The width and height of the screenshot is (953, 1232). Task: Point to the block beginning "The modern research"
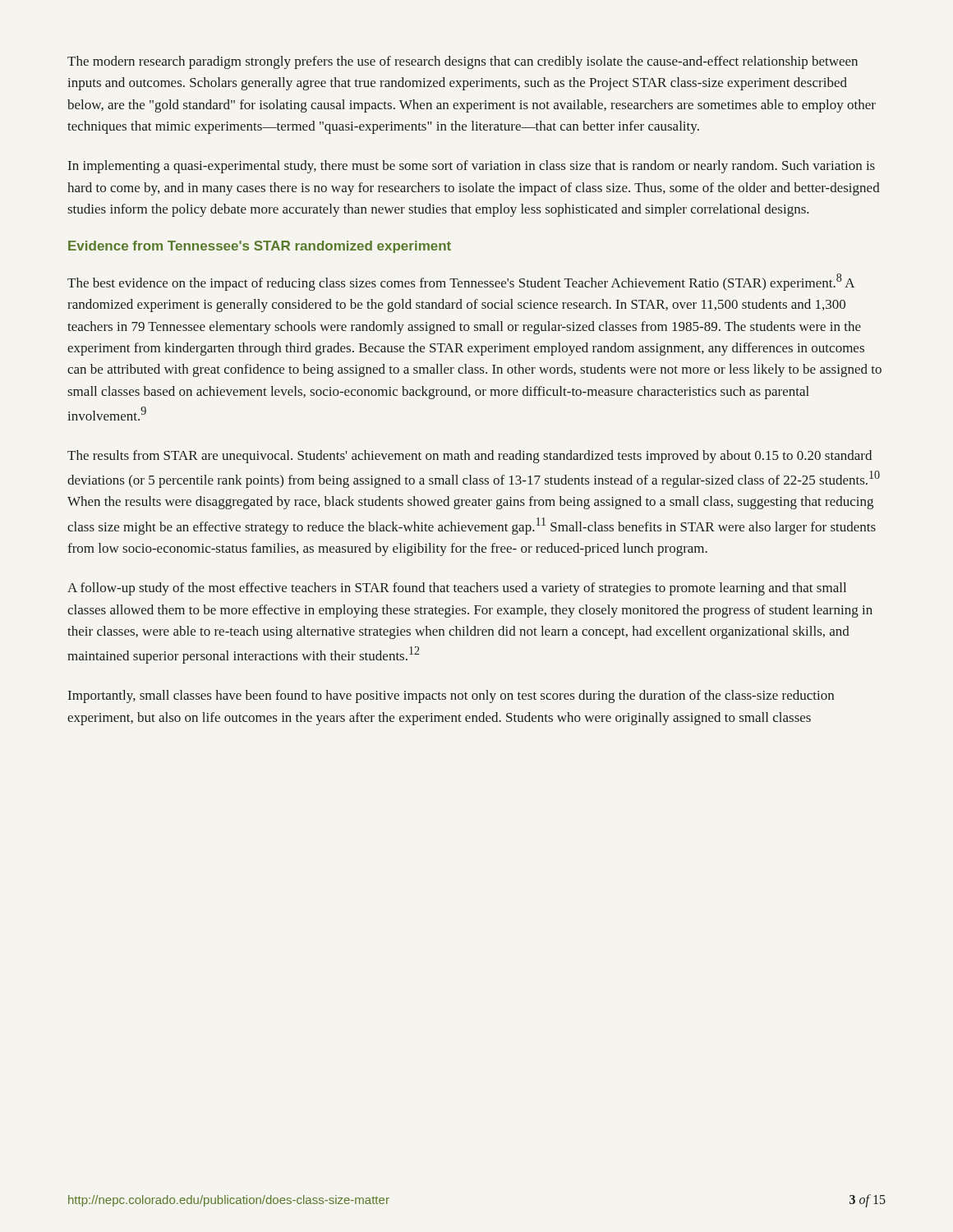(472, 94)
